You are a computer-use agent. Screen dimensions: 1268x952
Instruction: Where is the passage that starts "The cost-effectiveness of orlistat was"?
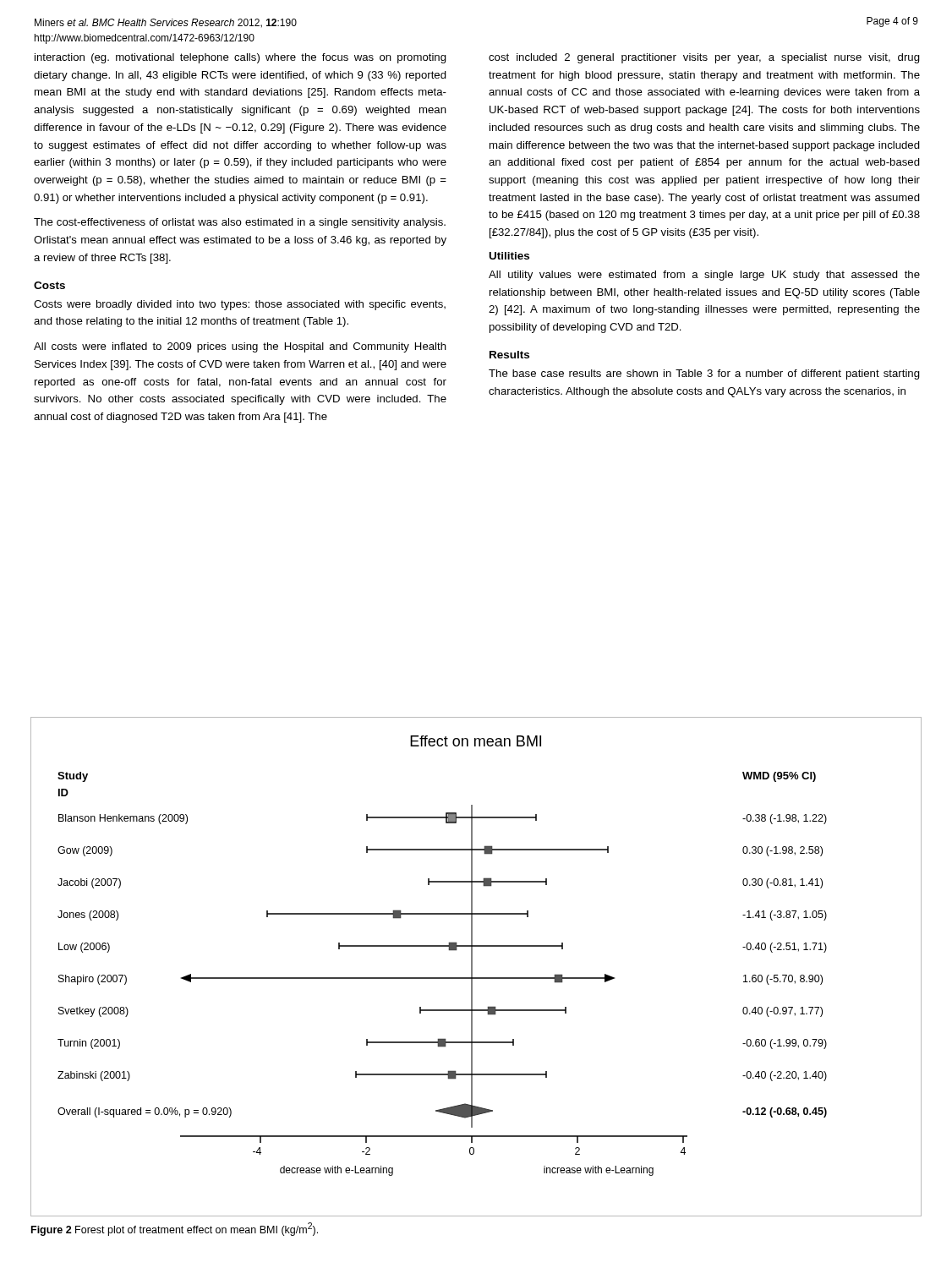pyautogui.click(x=240, y=240)
